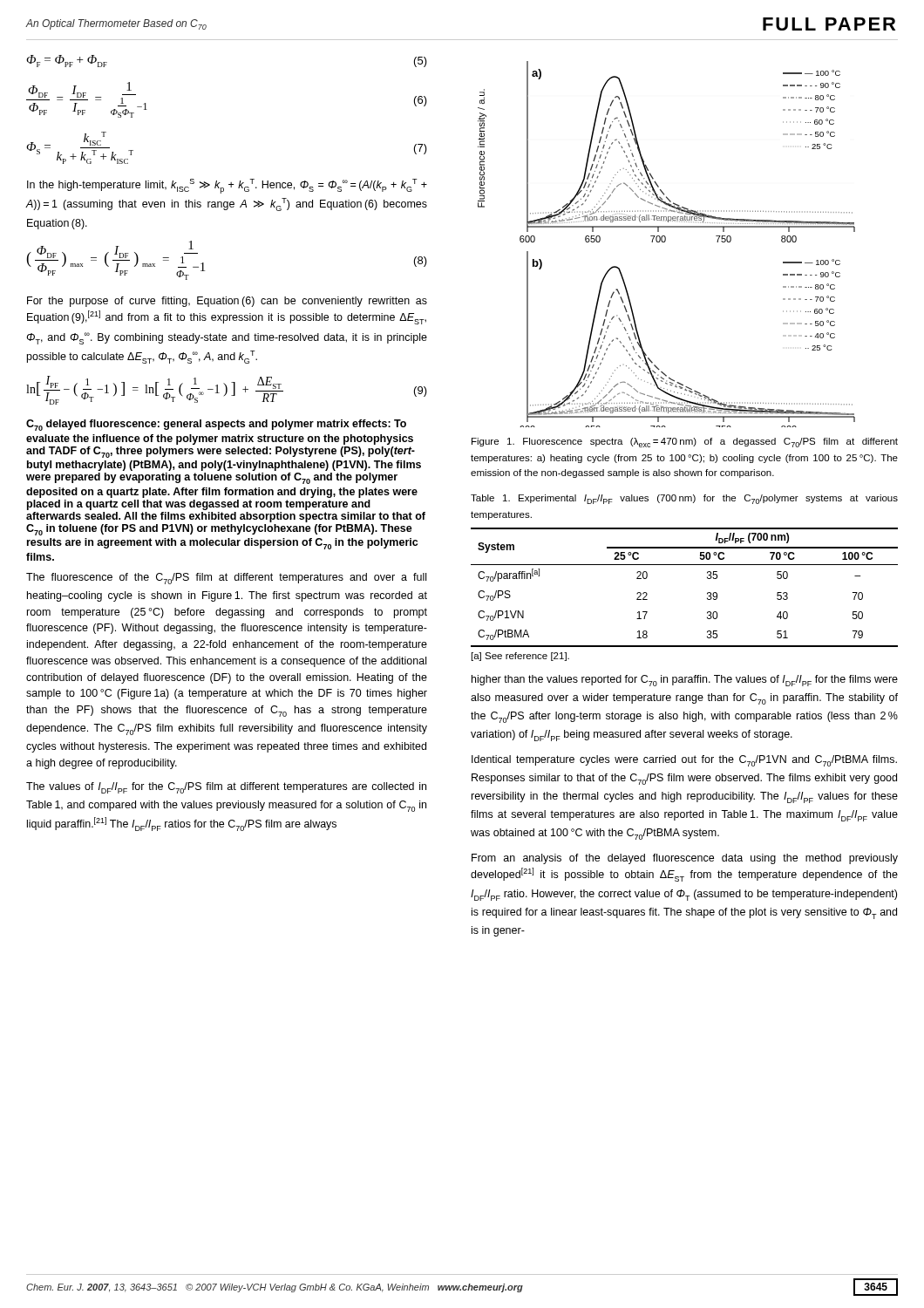This screenshot has width=924, height=1308.
Task: Locate the block of text that opens with "The fluorescence of the C70/PS film at different"
Action: [x=227, y=670]
